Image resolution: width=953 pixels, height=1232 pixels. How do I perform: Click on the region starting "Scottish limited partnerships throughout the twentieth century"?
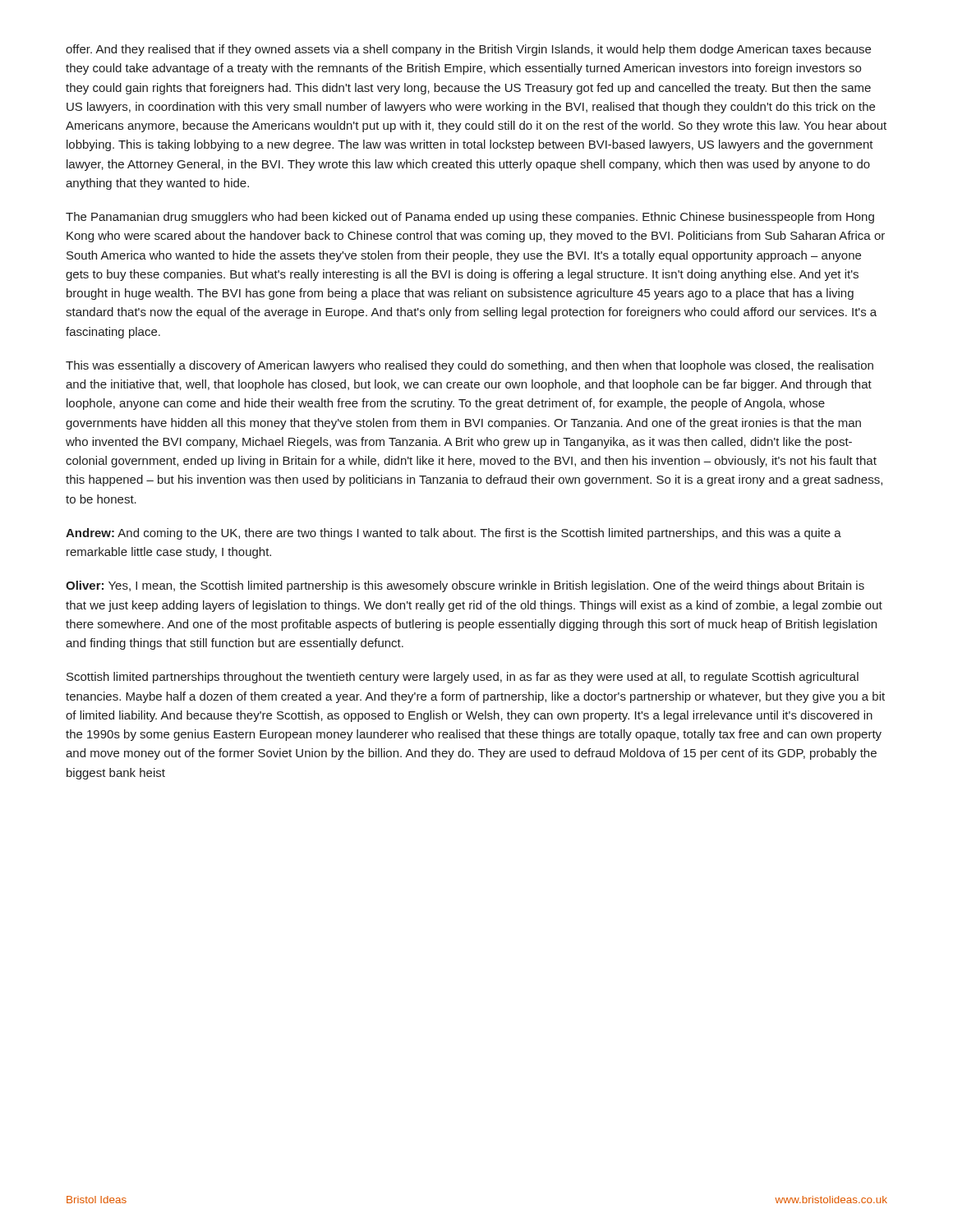point(475,724)
